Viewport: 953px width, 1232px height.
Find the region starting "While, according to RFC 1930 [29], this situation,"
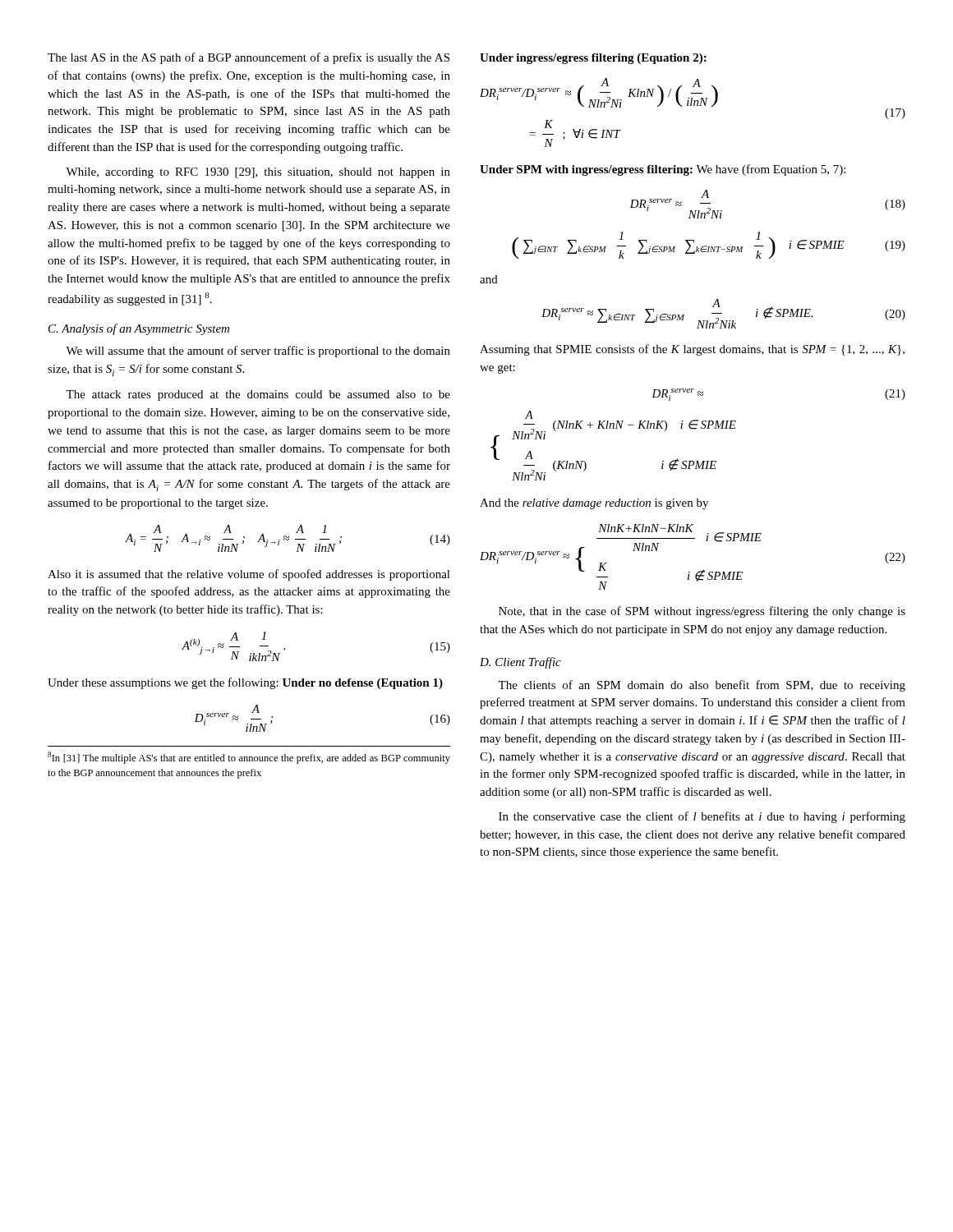pos(249,236)
